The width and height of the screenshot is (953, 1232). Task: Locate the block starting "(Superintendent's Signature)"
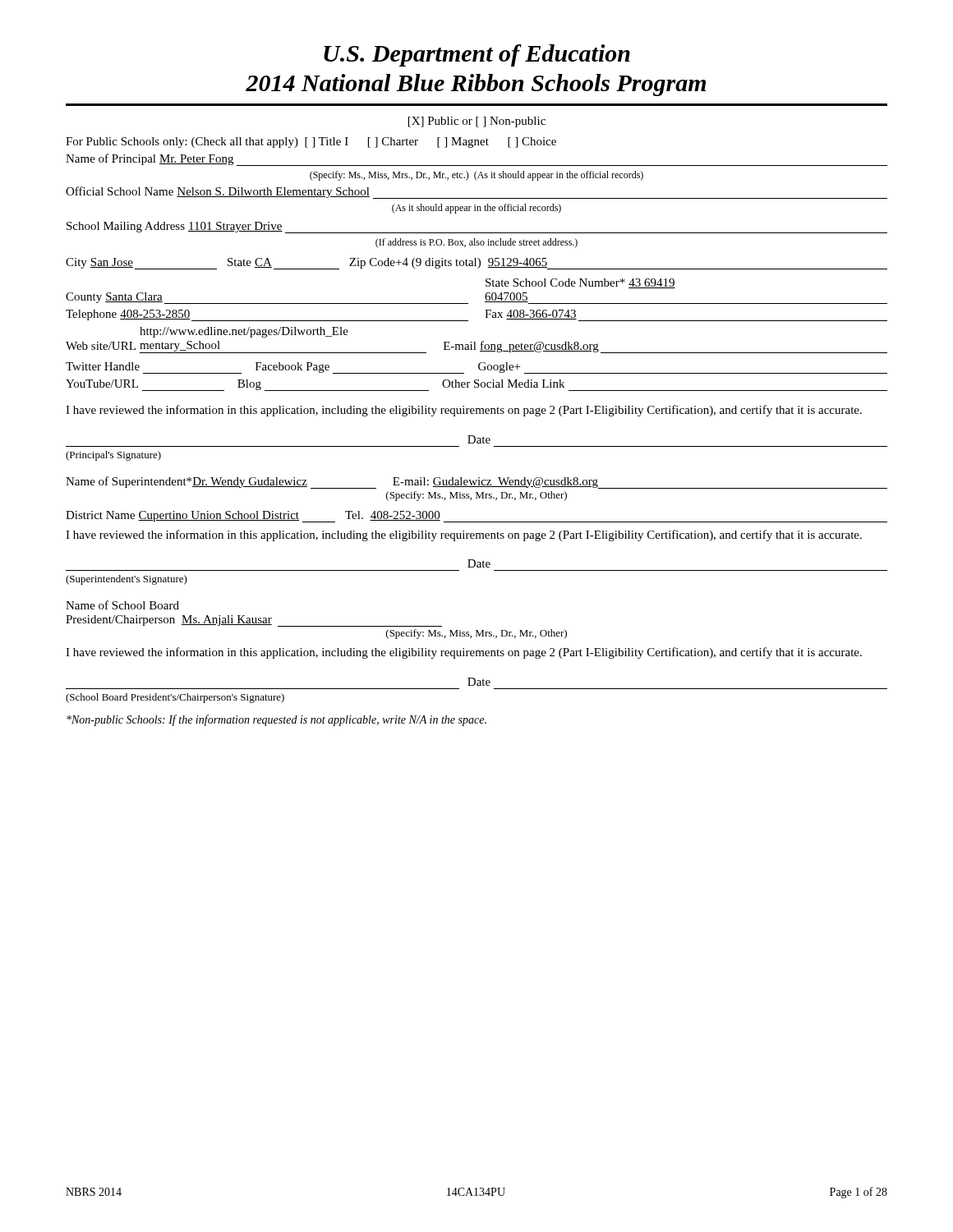pyautogui.click(x=126, y=579)
